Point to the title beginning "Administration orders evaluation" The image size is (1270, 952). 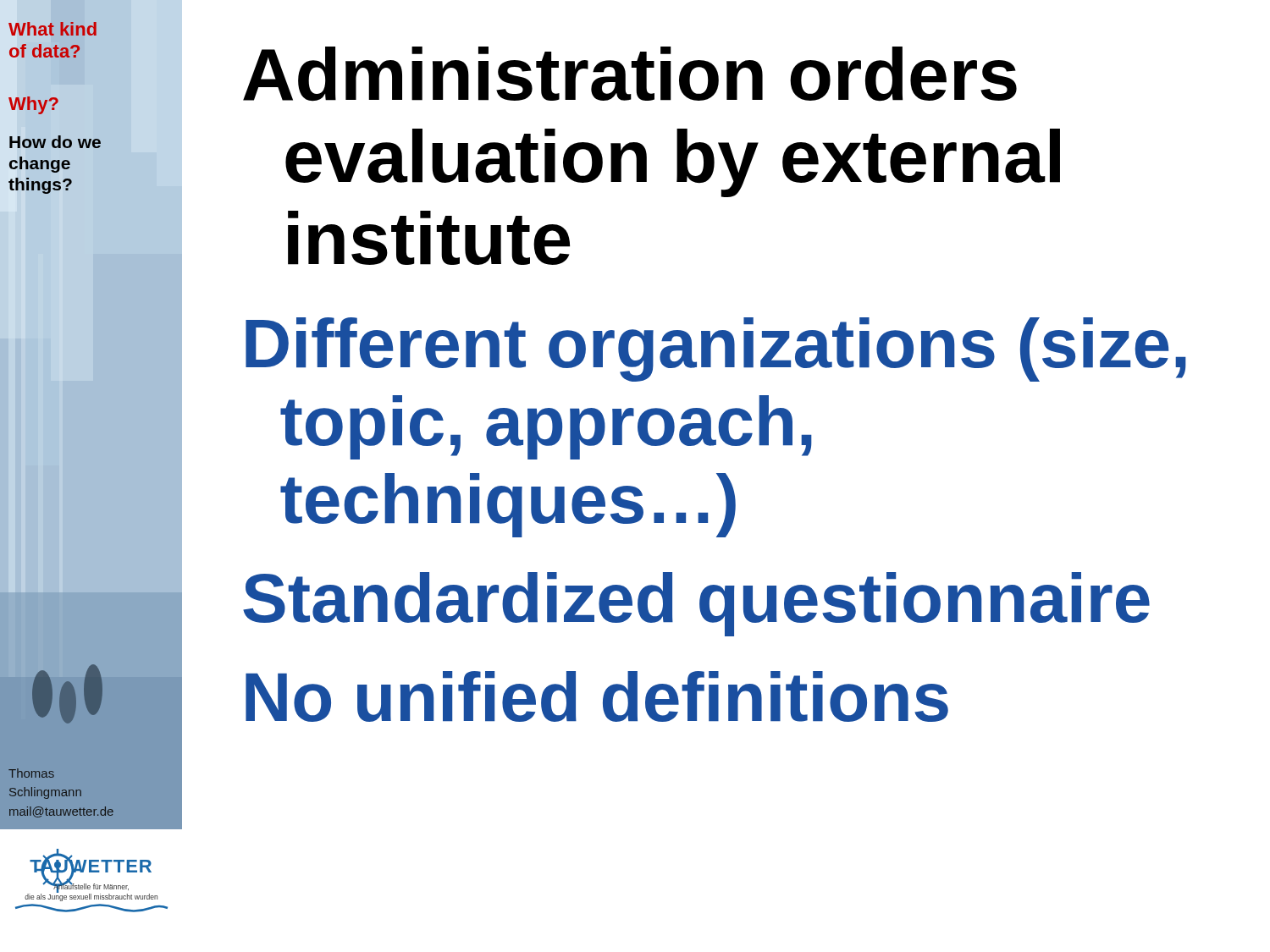(653, 157)
